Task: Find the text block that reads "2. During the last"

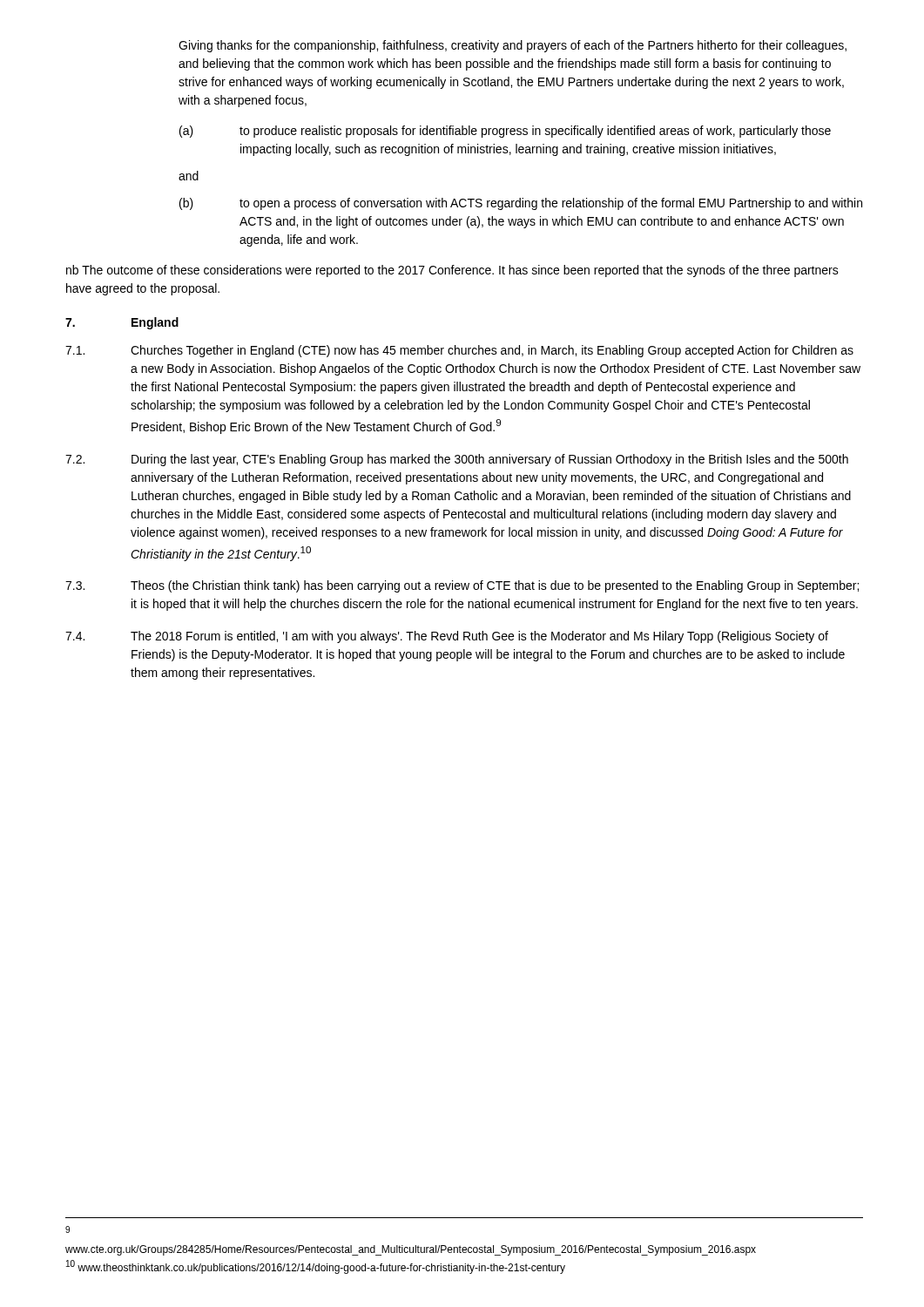Action: coord(464,507)
